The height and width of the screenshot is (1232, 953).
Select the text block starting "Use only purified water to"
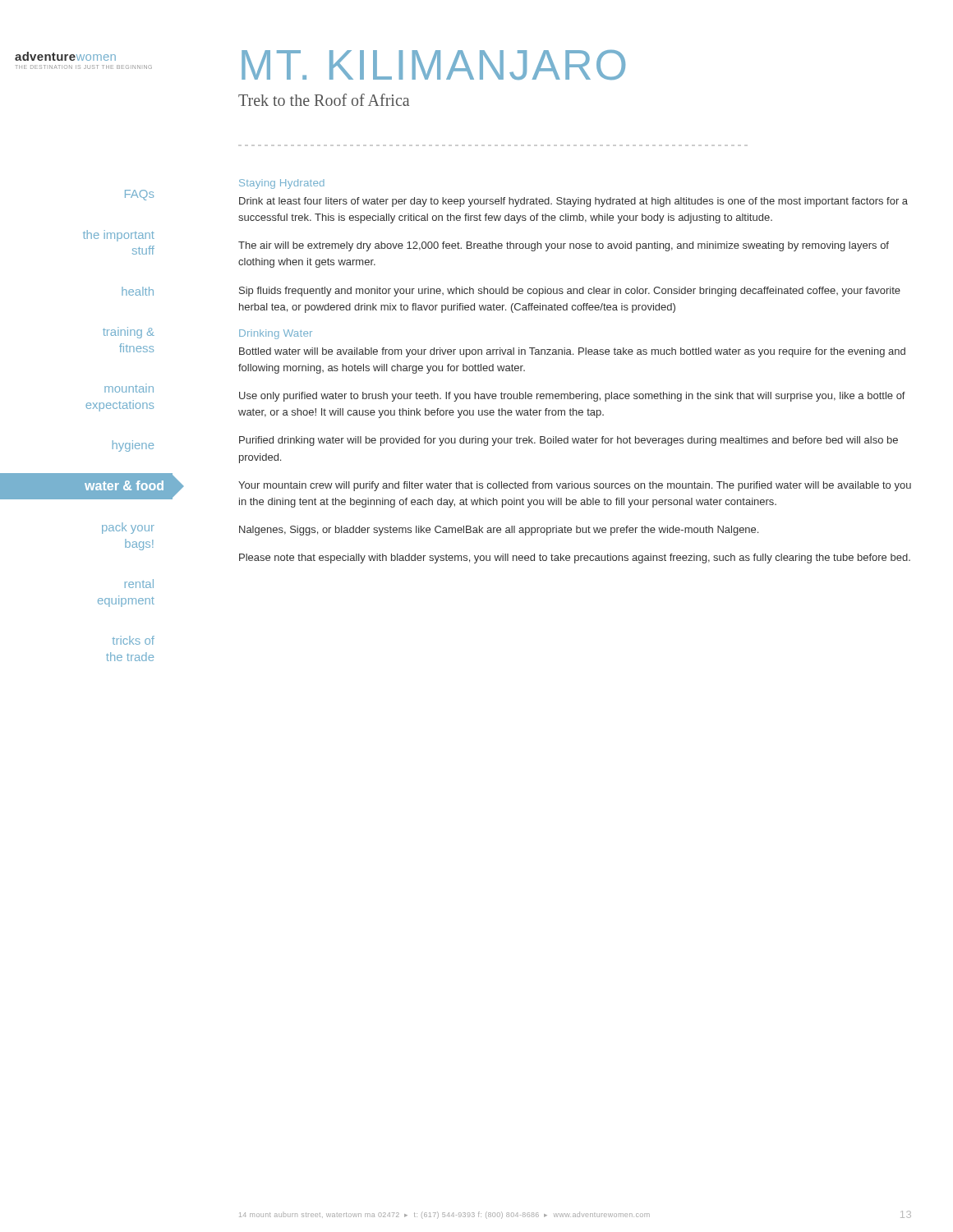click(x=572, y=404)
